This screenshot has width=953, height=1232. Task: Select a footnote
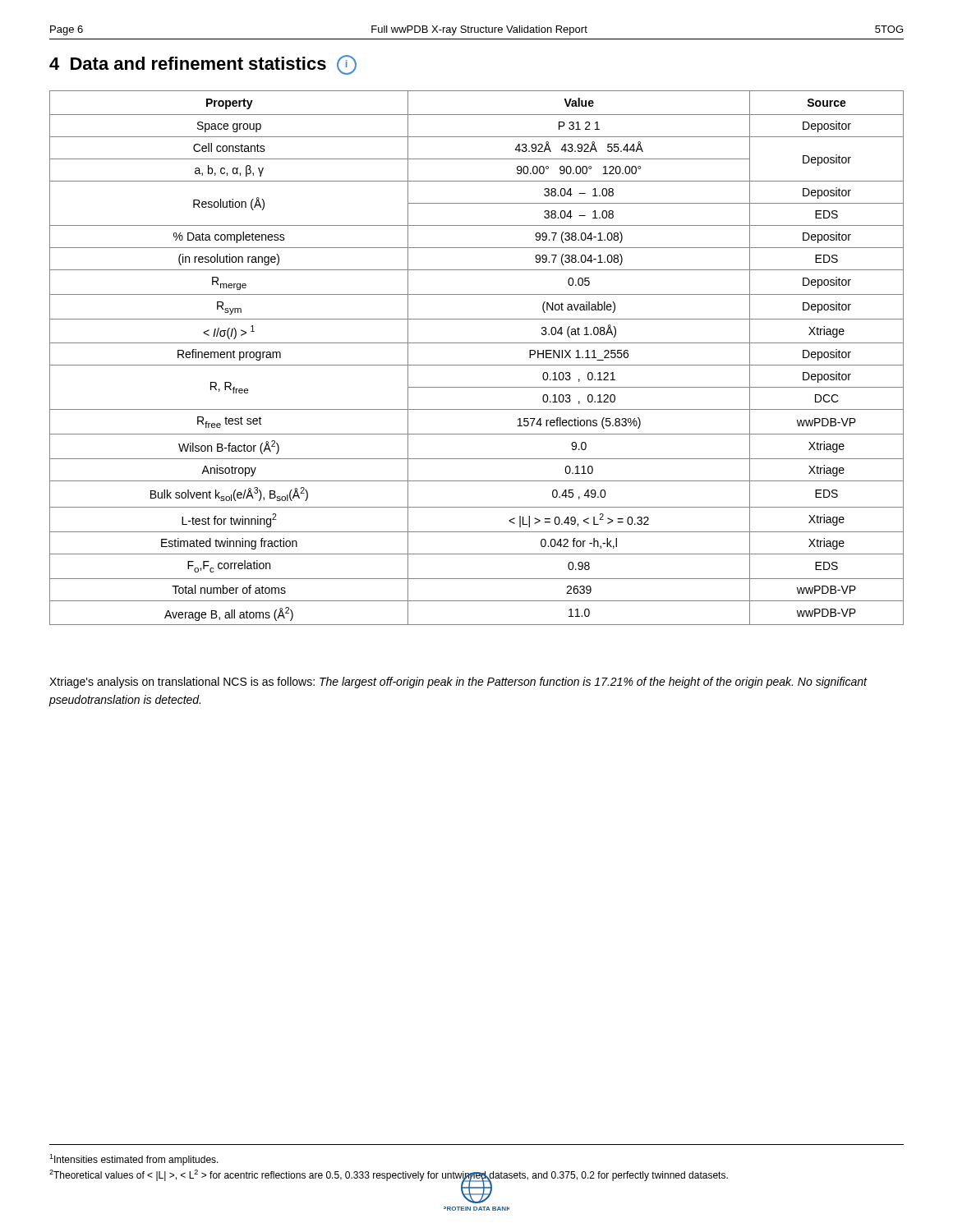coord(476,1167)
